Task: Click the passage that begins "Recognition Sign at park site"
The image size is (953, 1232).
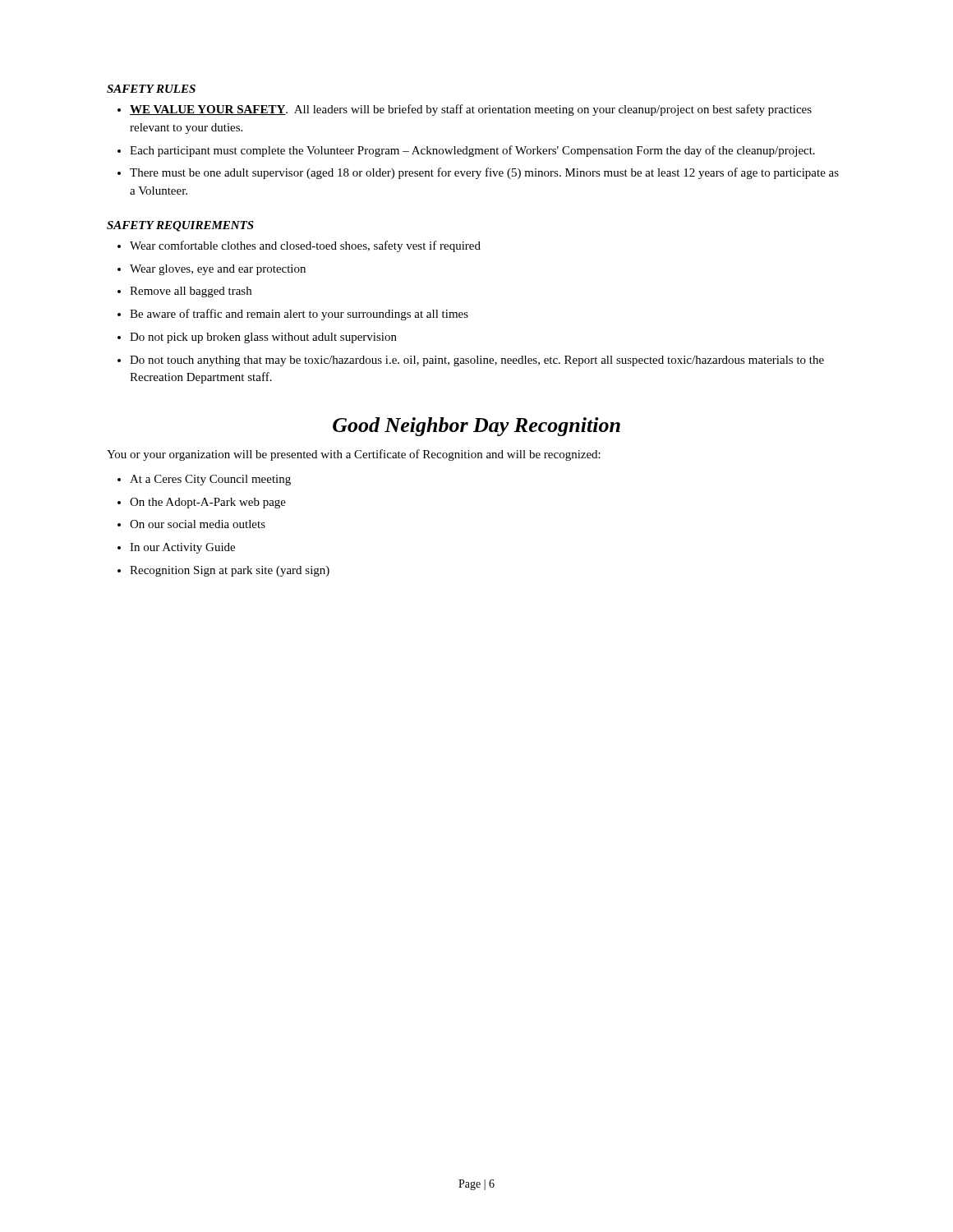Action: (230, 571)
